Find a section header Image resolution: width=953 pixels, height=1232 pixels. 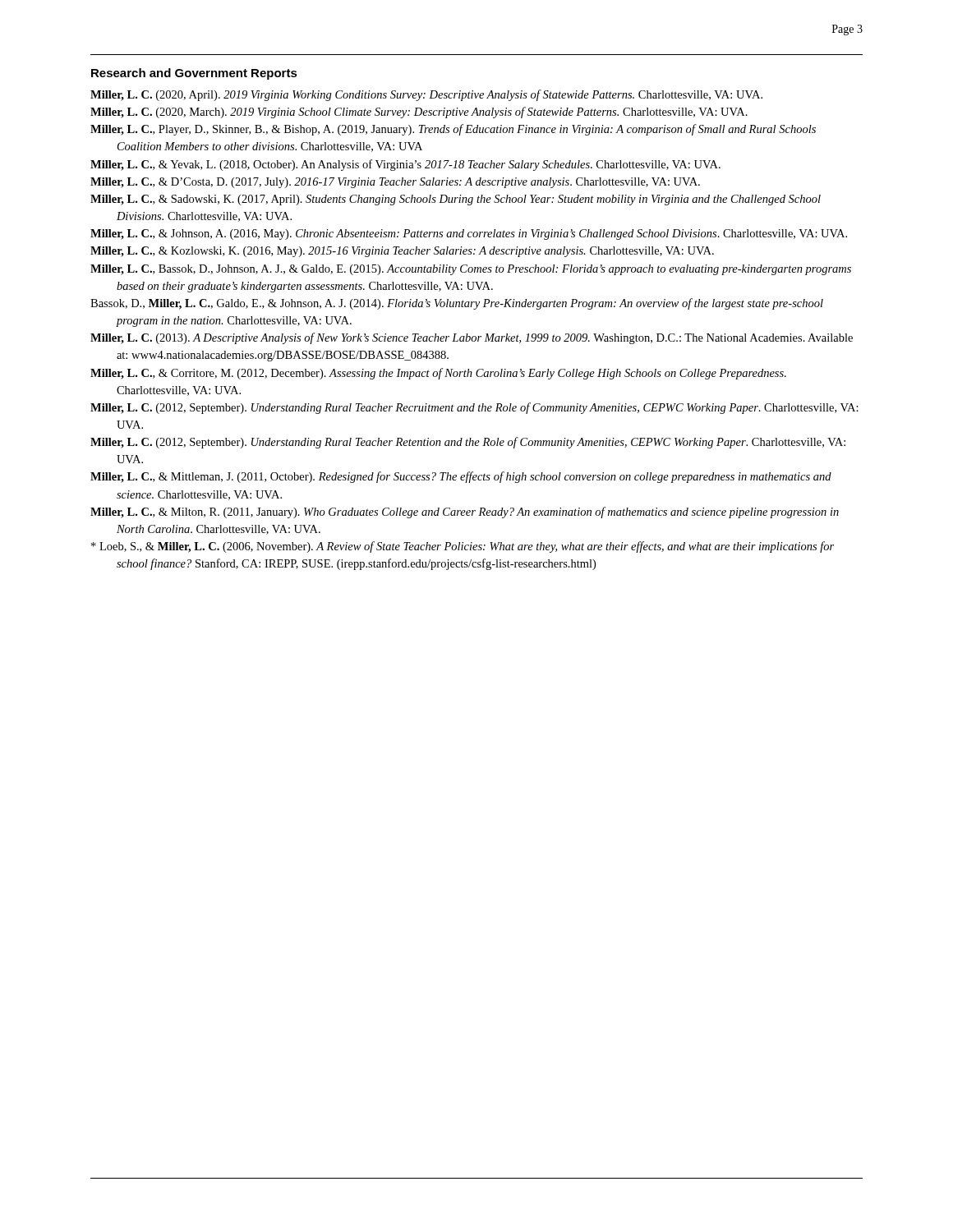[194, 73]
